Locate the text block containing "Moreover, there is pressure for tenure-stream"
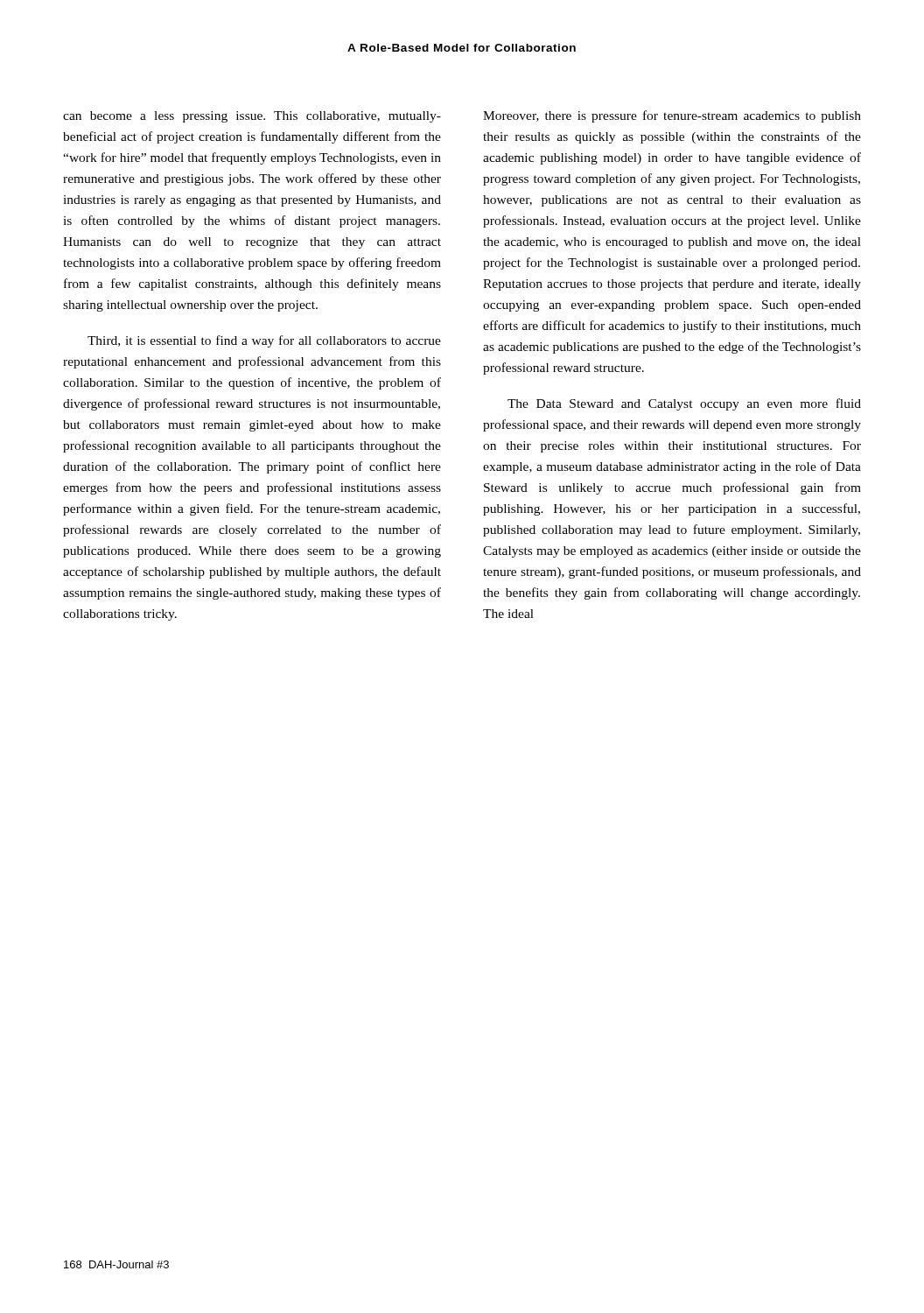The height and width of the screenshot is (1313, 924). tap(672, 116)
